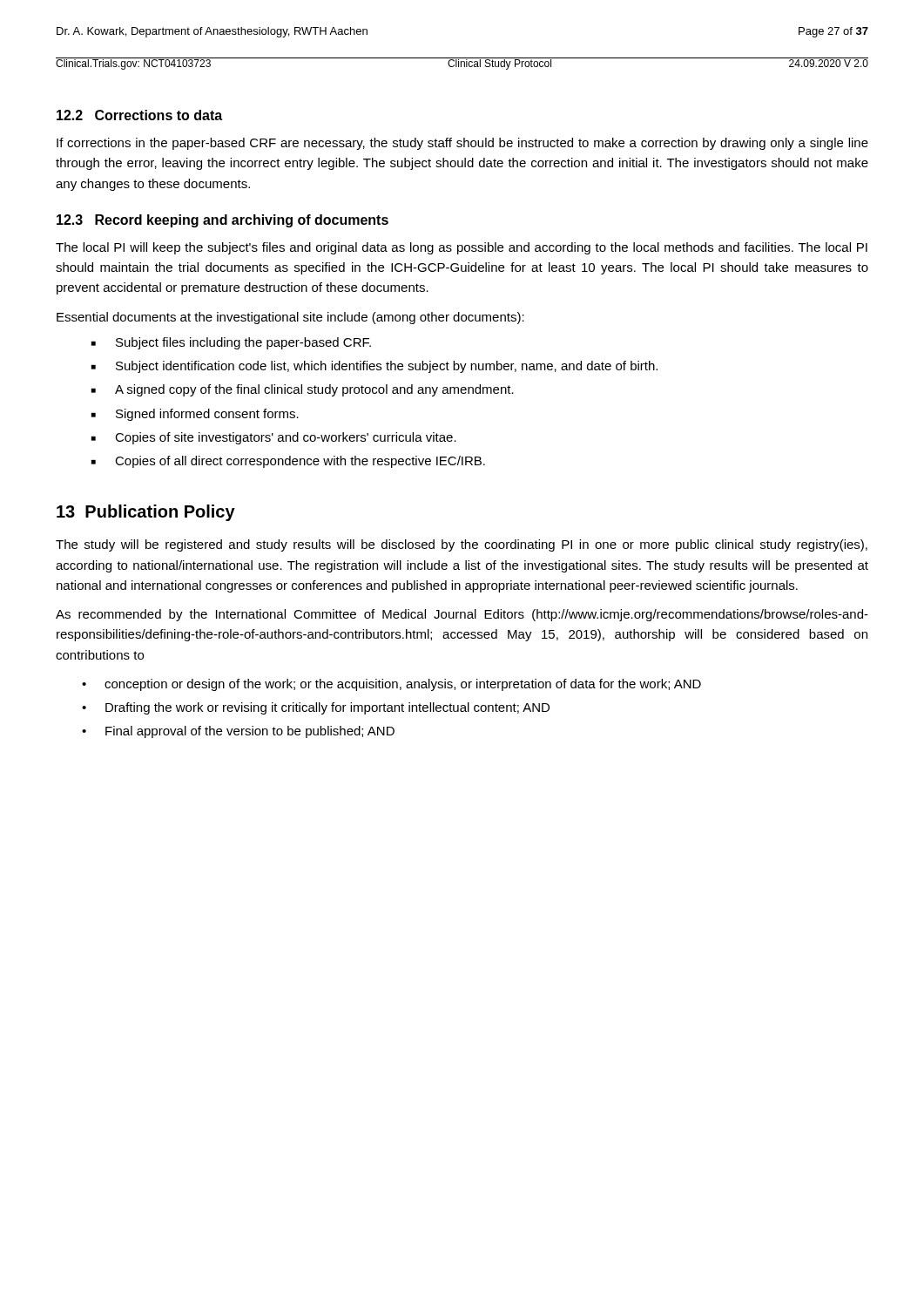Find the list item that reads "■ Copies of site investigators'"
This screenshot has width=924, height=1307.
[274, 437]
